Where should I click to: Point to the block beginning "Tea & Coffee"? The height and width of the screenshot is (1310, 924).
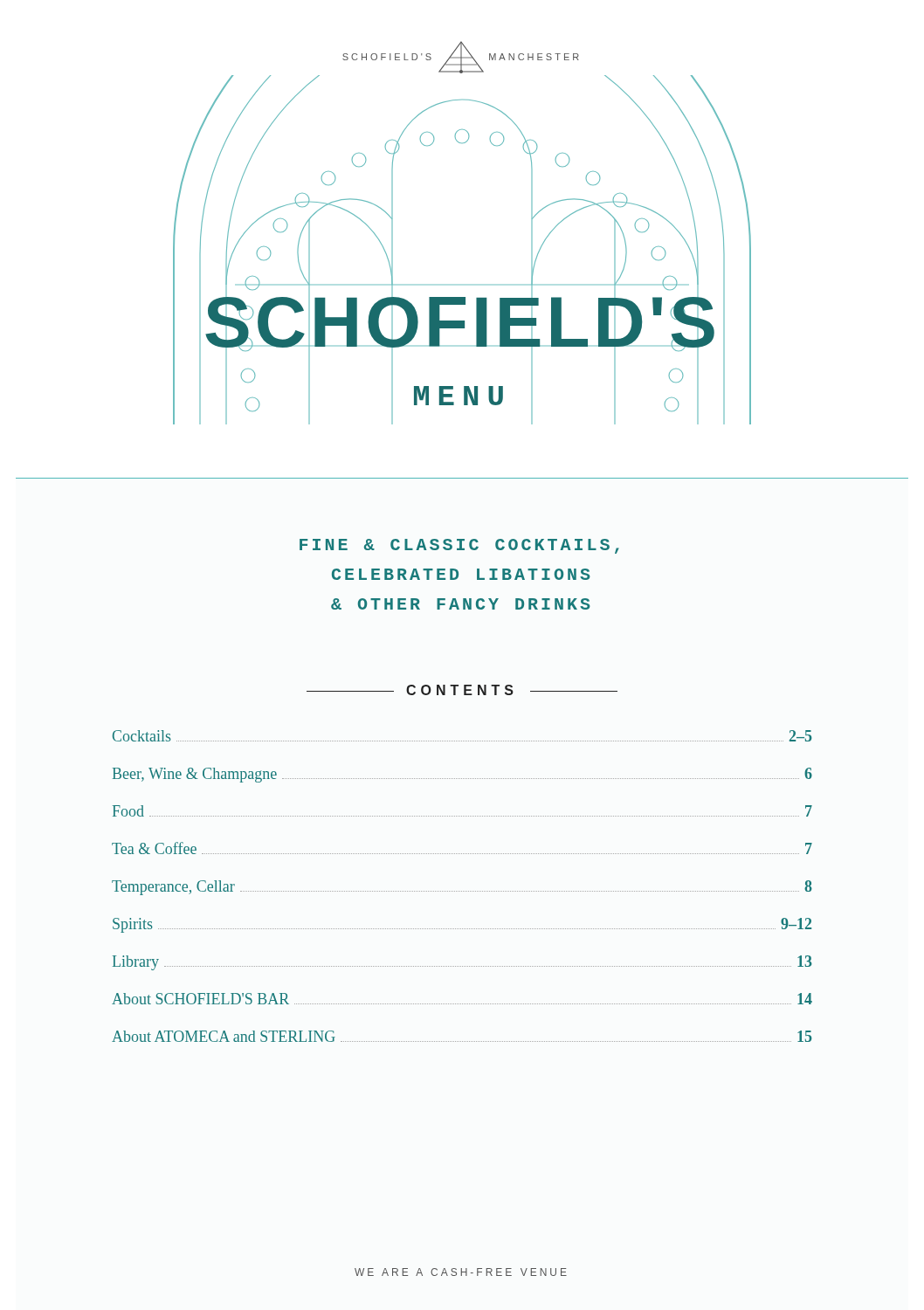click(x=462, y=849)
